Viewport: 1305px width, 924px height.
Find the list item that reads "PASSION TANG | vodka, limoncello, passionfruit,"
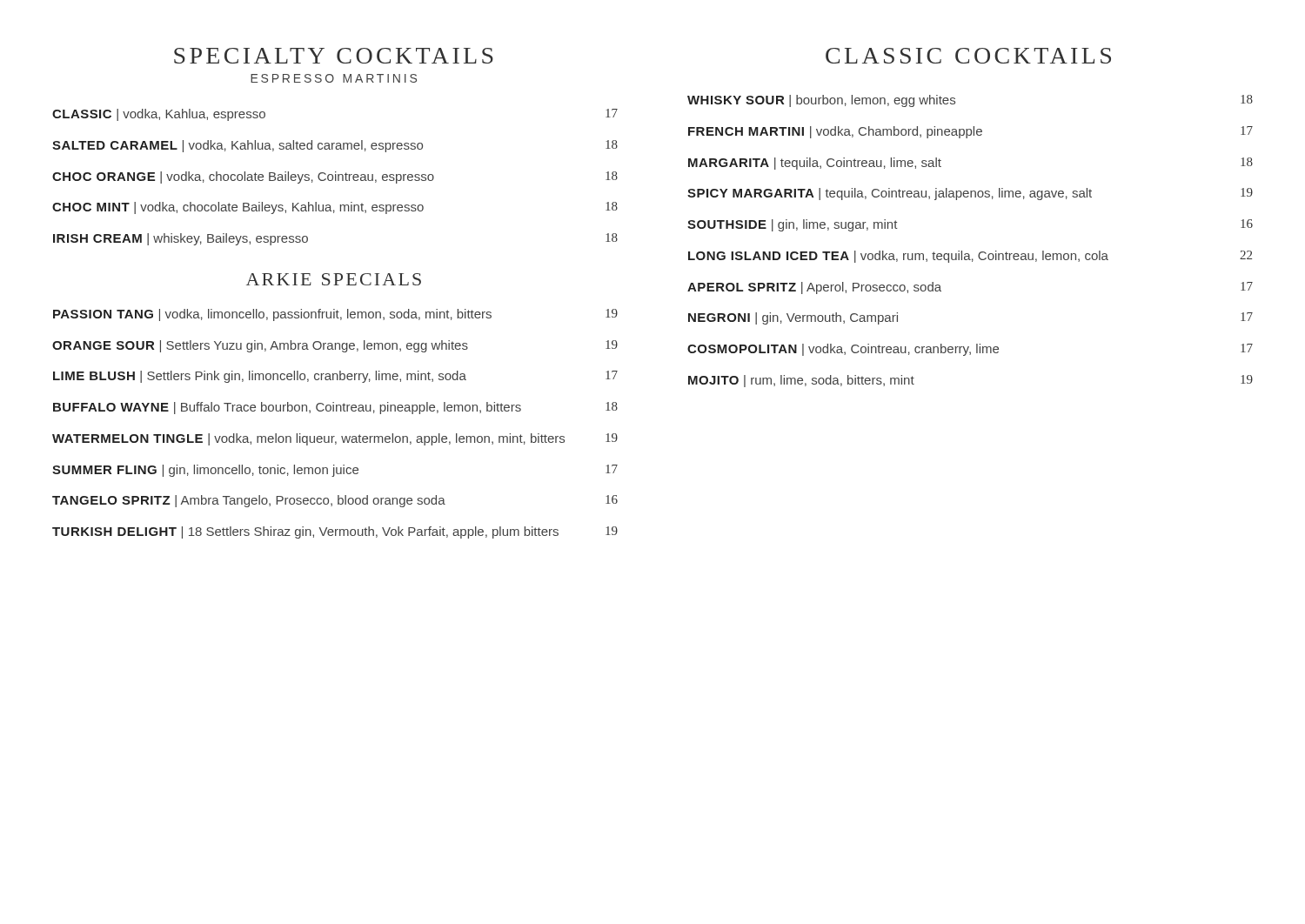coord(335,314)
